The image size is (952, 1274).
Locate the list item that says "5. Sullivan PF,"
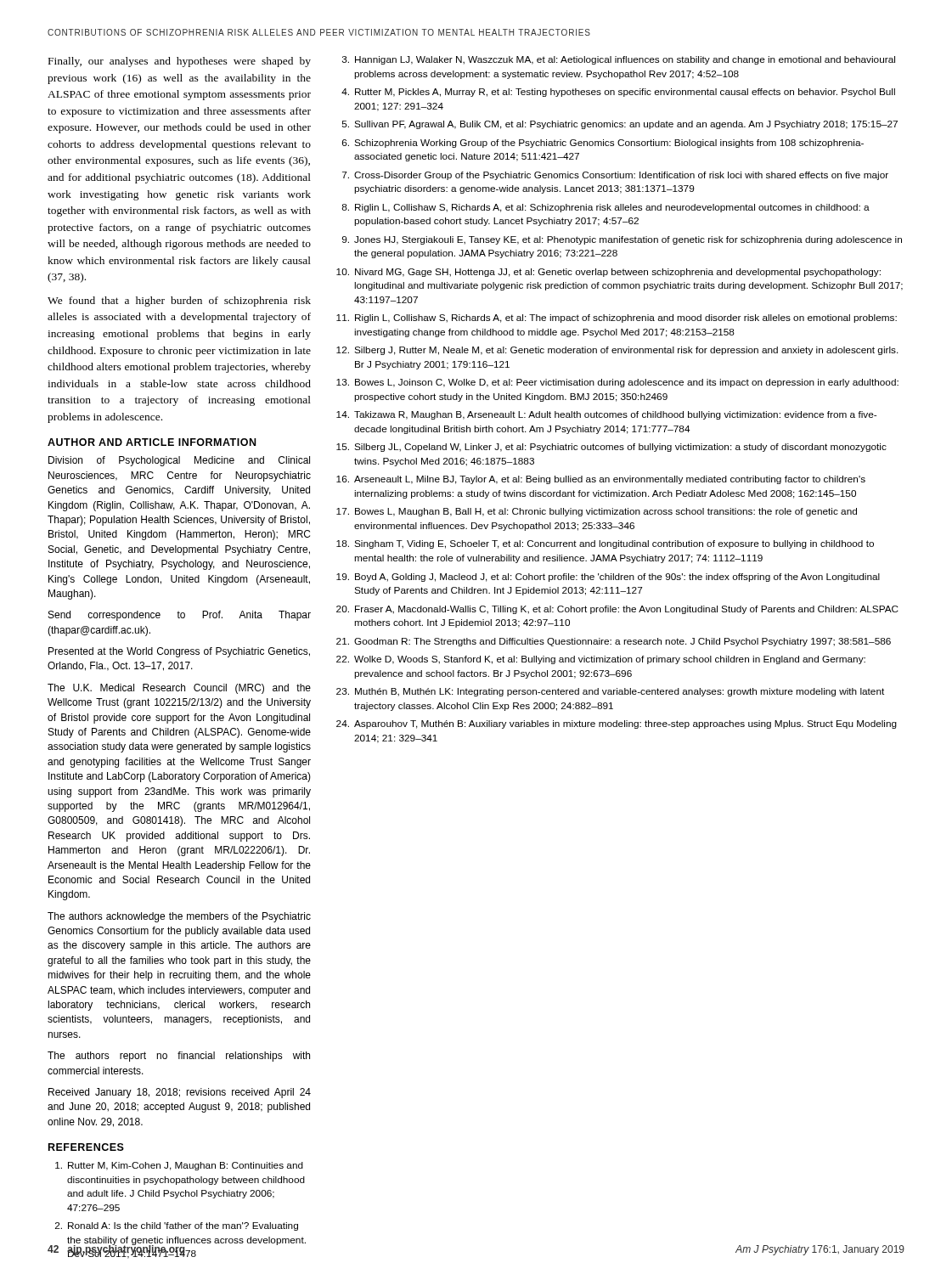click(x=620, y=124)
